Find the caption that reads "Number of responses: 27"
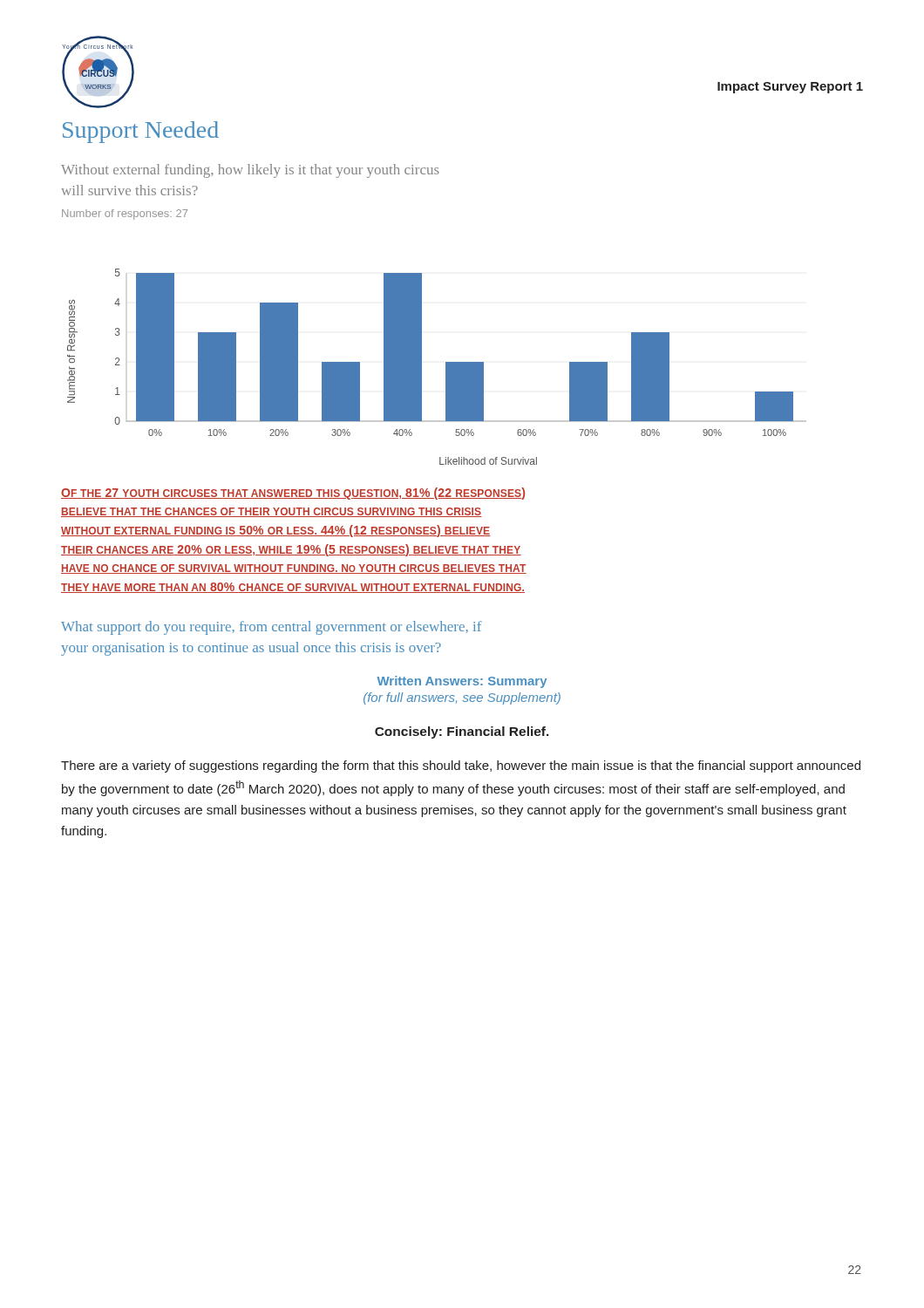The width and height of the screenshot is (924, 1308). pyautogui.click(x=125, y=213)
